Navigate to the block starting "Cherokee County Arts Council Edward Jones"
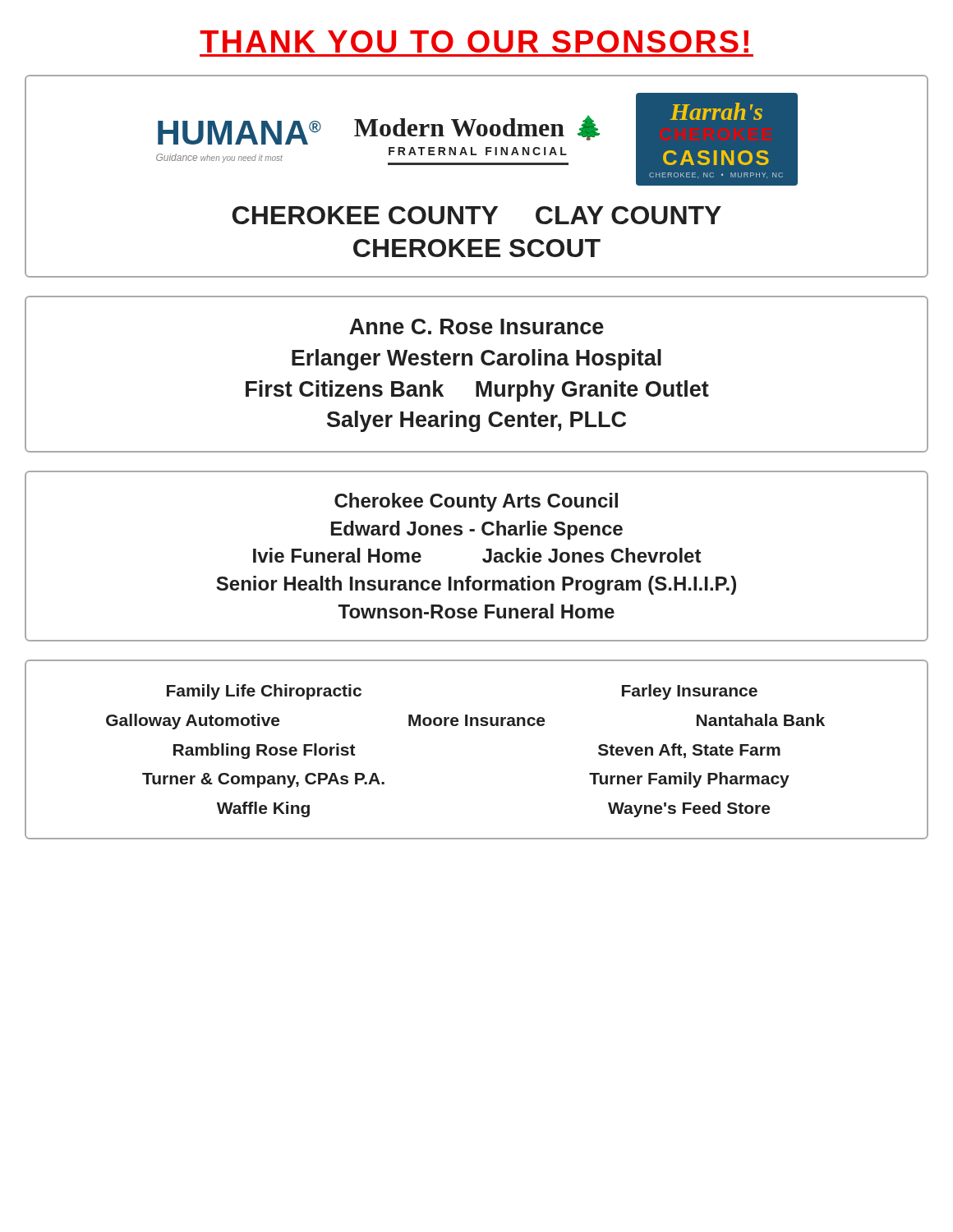The image size is (953, 1232). click(476, 556)
